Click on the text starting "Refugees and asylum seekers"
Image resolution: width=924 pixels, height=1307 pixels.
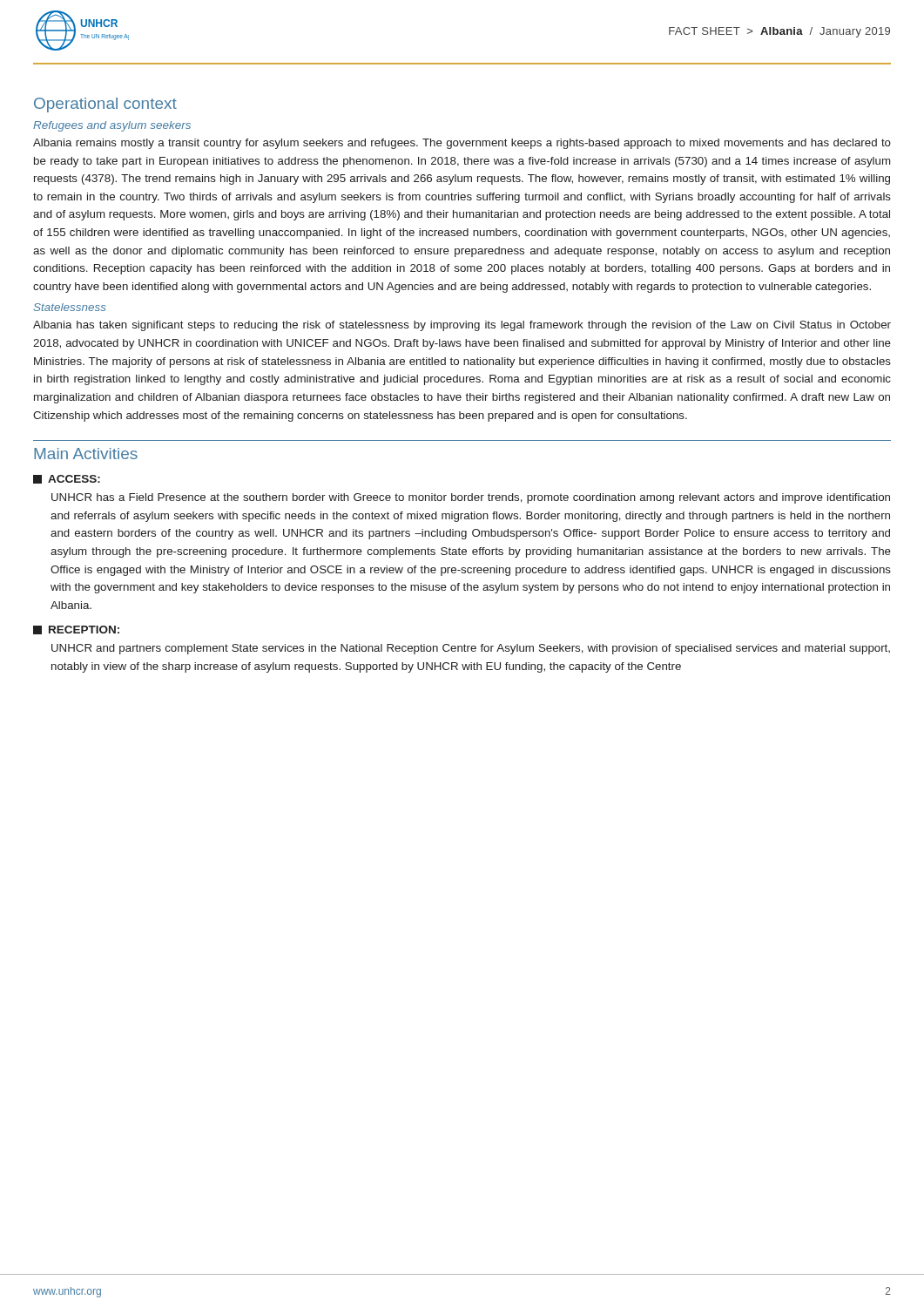pyautogui.click(x=112, y=126)
